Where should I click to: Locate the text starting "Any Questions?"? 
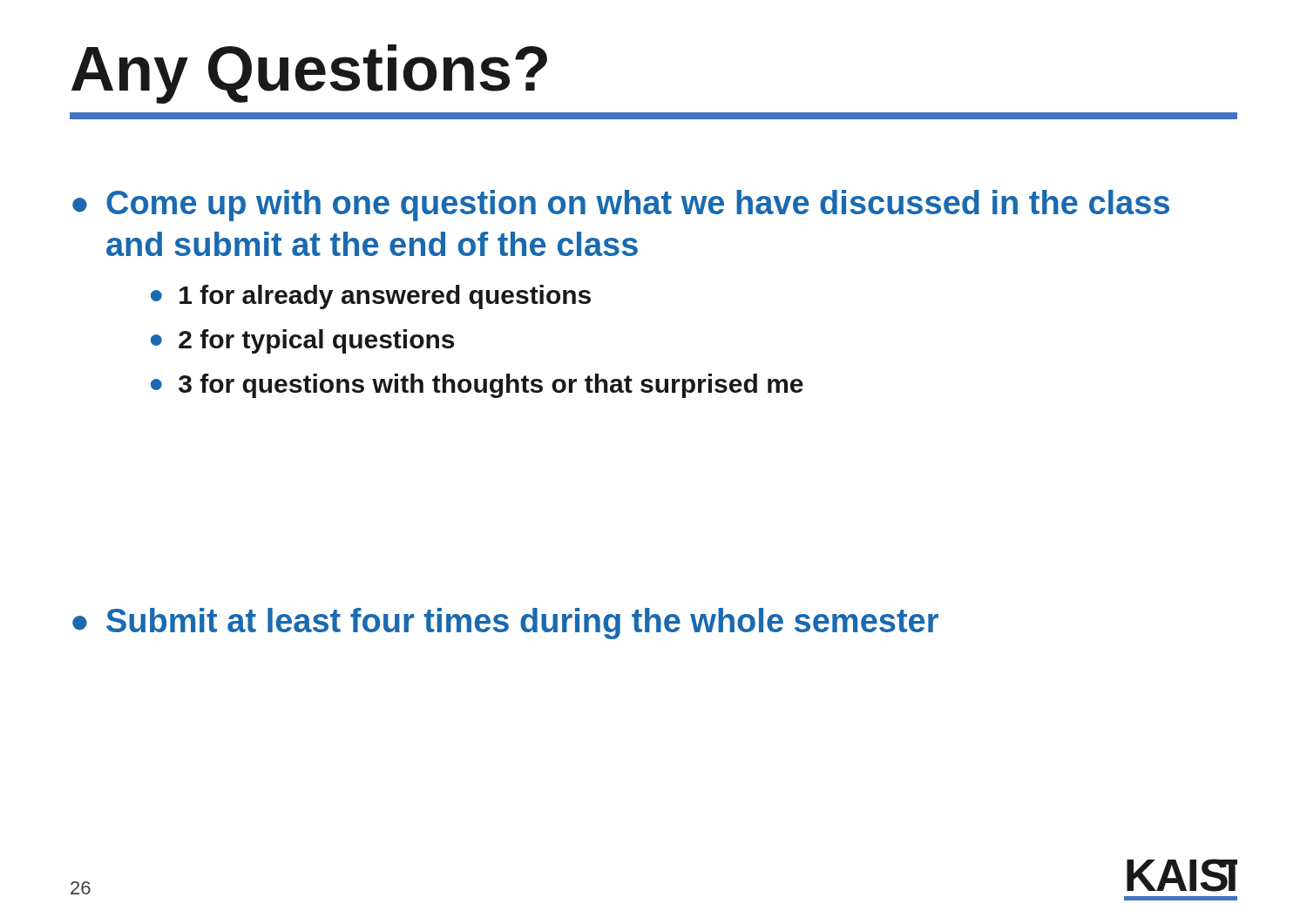tap(309, 74)
